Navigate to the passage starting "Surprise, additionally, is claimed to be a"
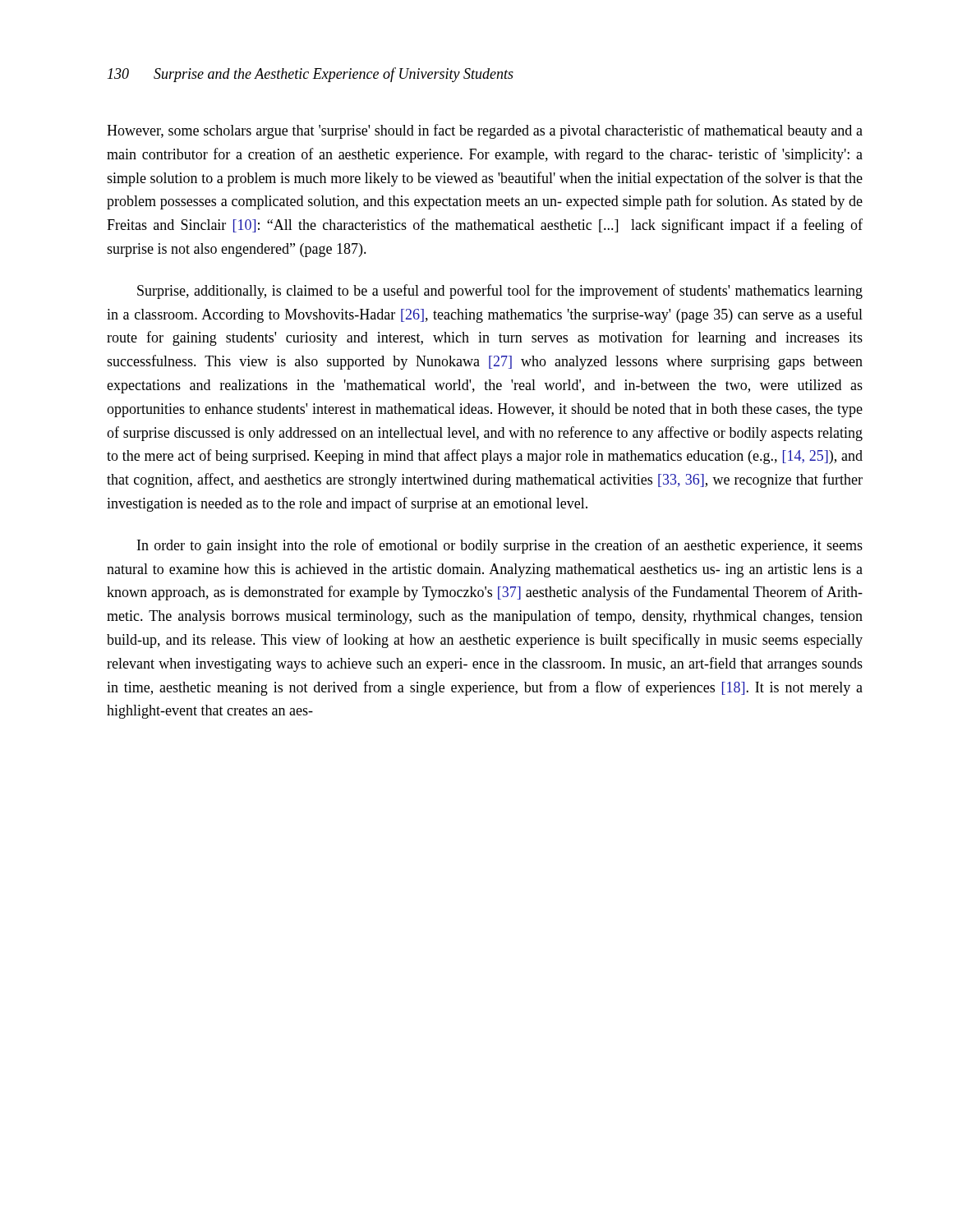This screenshot has height=1232, width=953. [x=485, y=397]
